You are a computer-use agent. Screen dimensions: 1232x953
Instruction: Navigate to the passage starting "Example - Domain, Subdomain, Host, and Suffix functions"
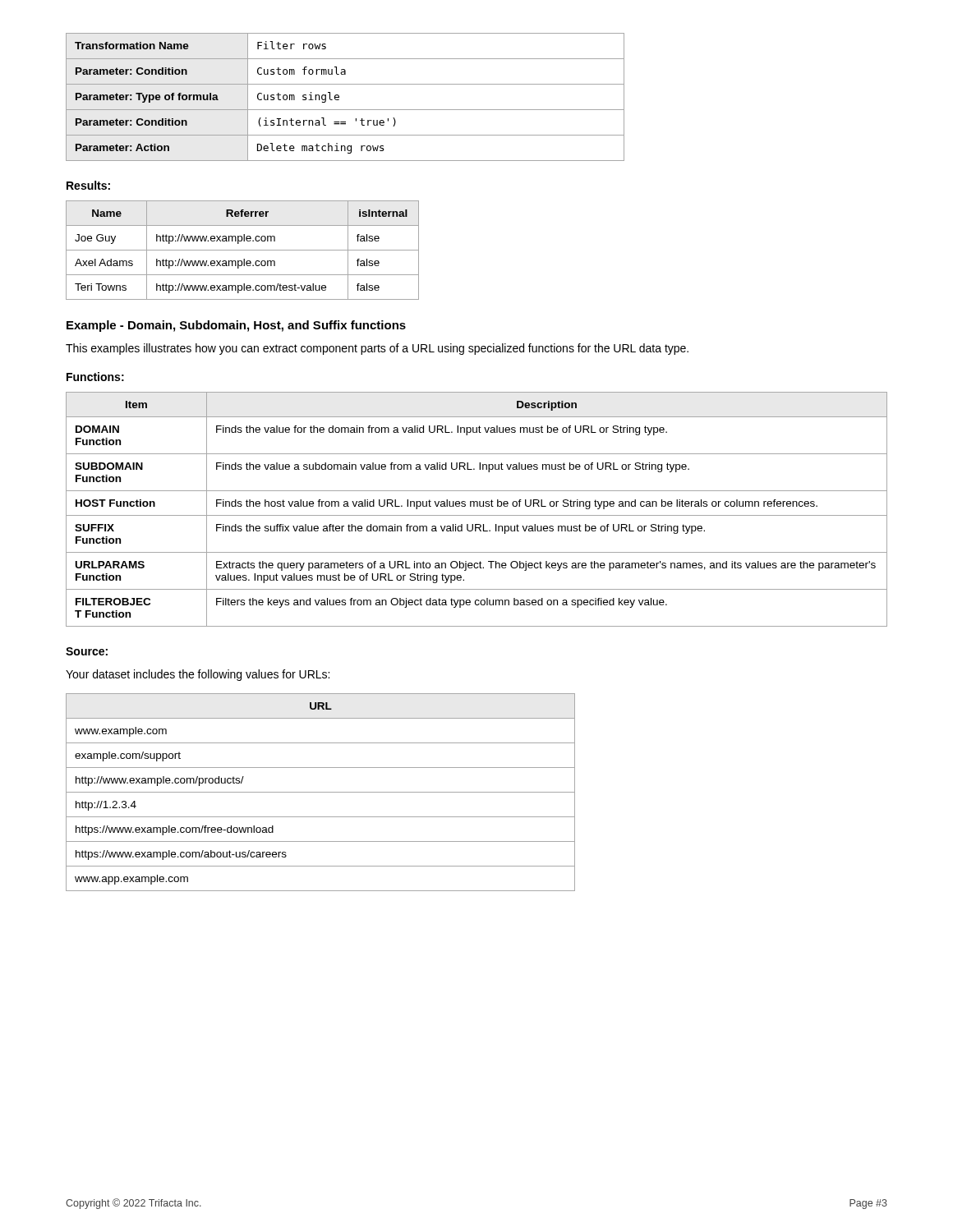(236, 325)
